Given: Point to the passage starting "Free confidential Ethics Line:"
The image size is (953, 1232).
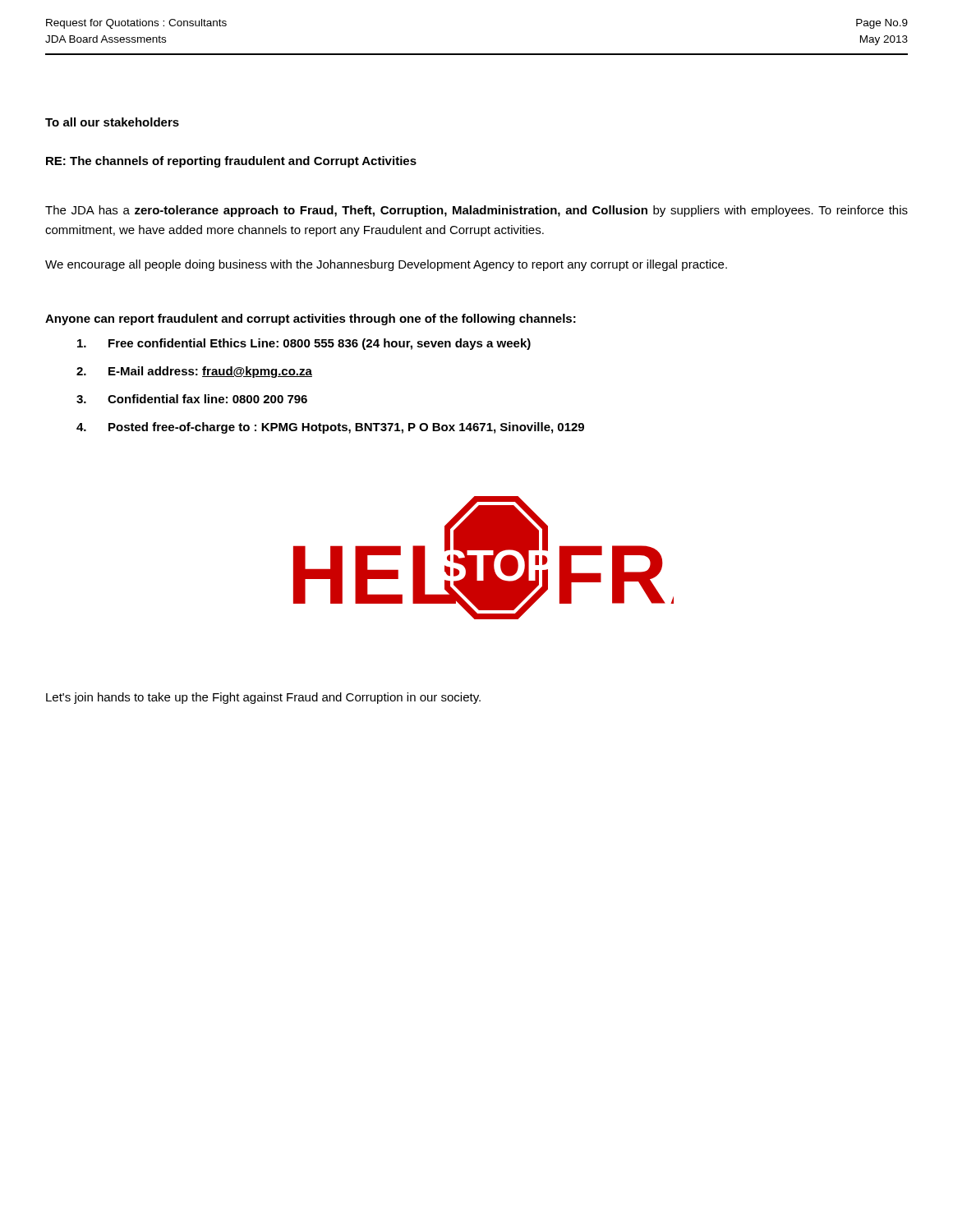Looking at the screenshot, I should click(492, 343).
